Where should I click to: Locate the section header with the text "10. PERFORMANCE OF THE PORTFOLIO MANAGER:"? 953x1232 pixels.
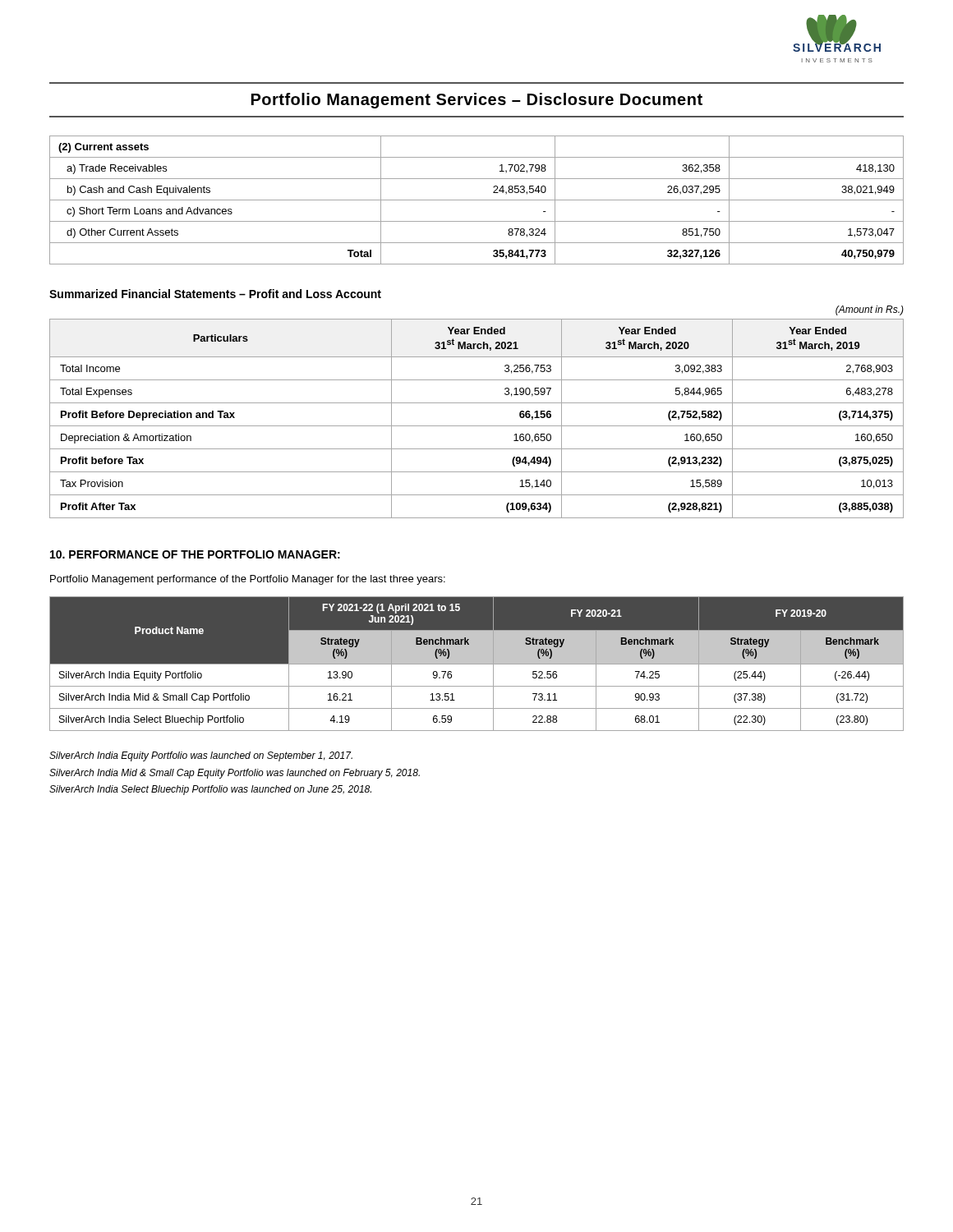[195, 555]
